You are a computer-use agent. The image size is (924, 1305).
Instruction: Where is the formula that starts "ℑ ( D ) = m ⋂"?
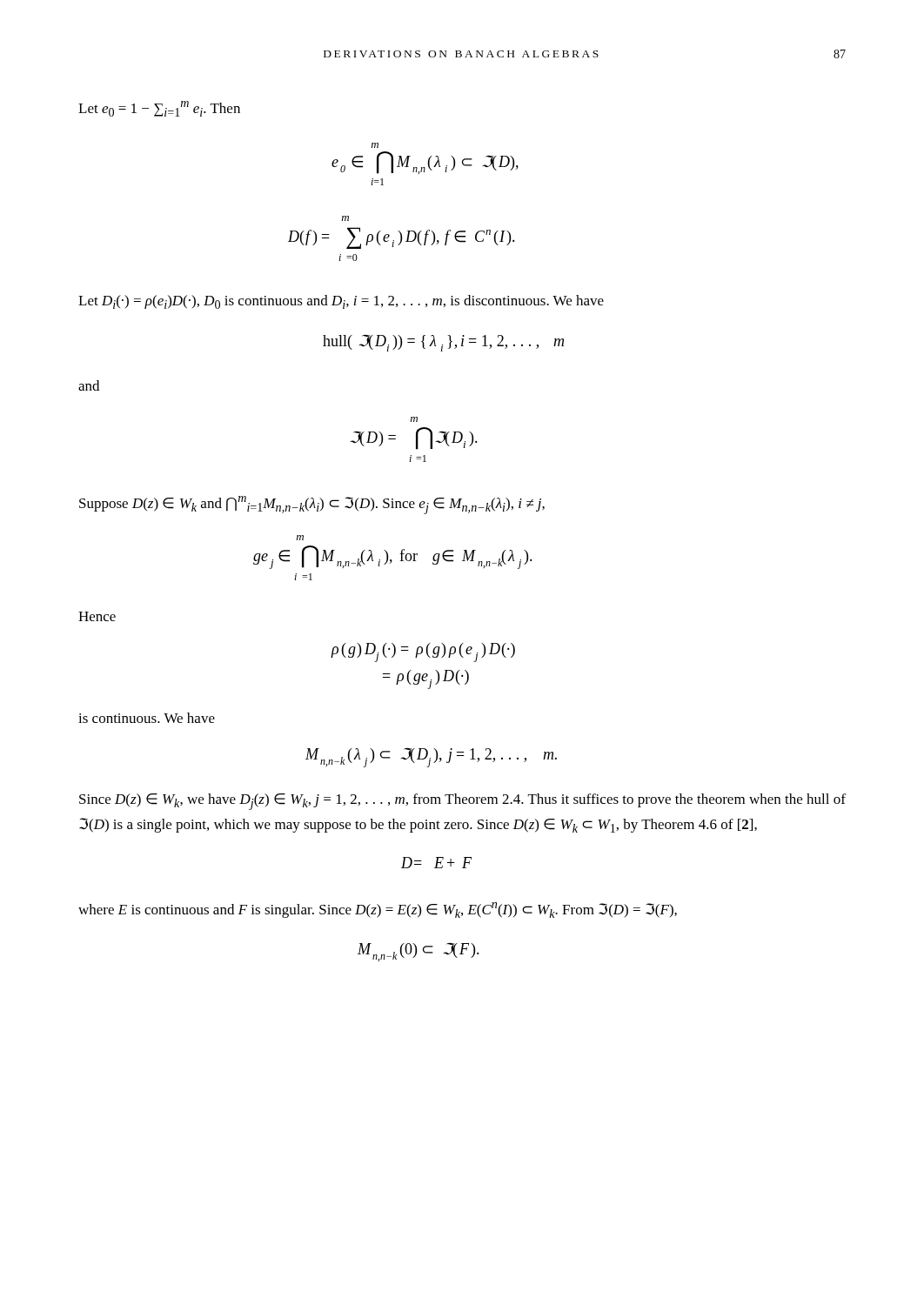(462, 438)
